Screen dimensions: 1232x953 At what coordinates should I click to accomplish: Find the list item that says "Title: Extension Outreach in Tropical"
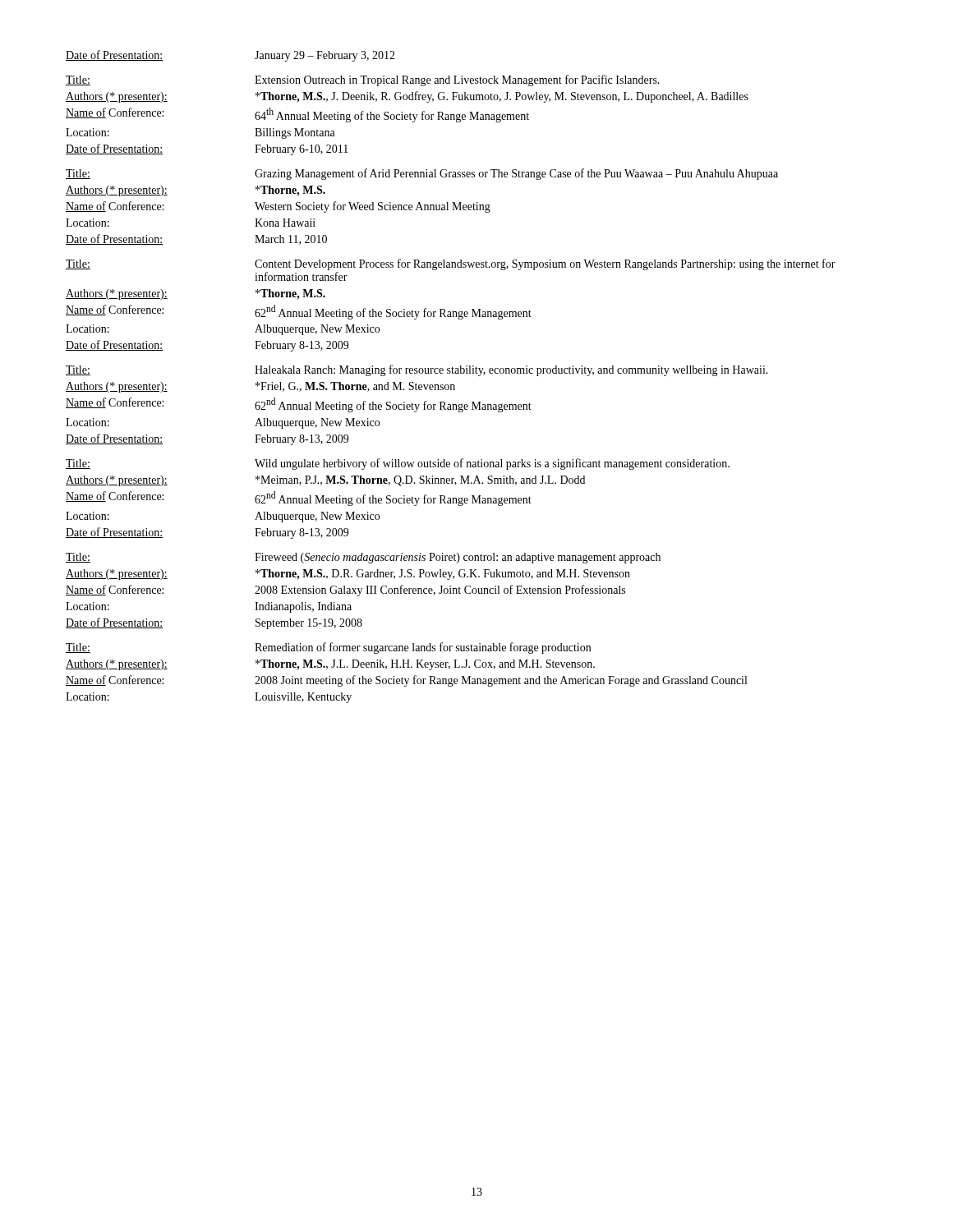pos(476,115)
